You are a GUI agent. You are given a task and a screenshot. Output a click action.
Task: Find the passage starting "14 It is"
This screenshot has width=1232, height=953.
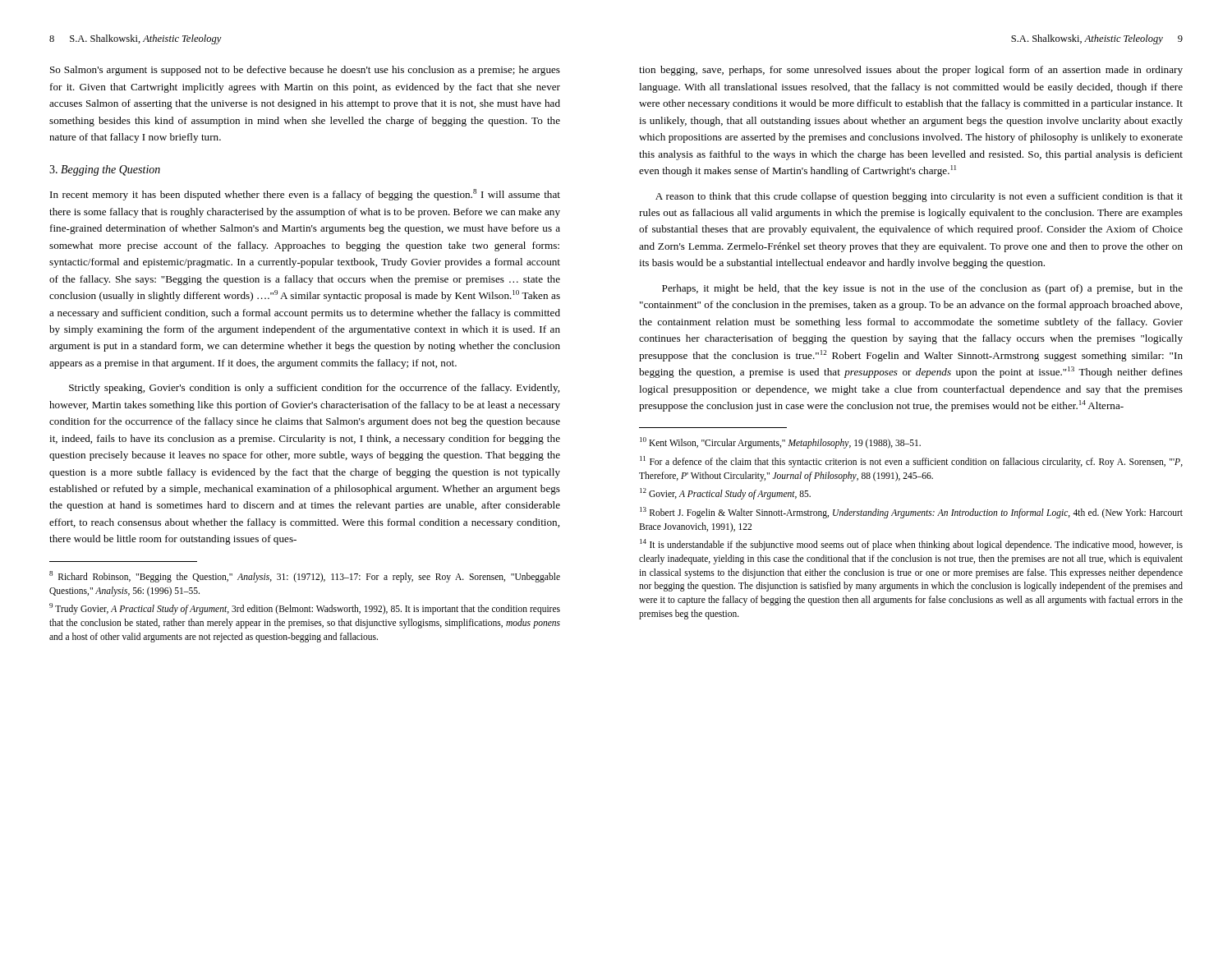click(x=911, y=579)
